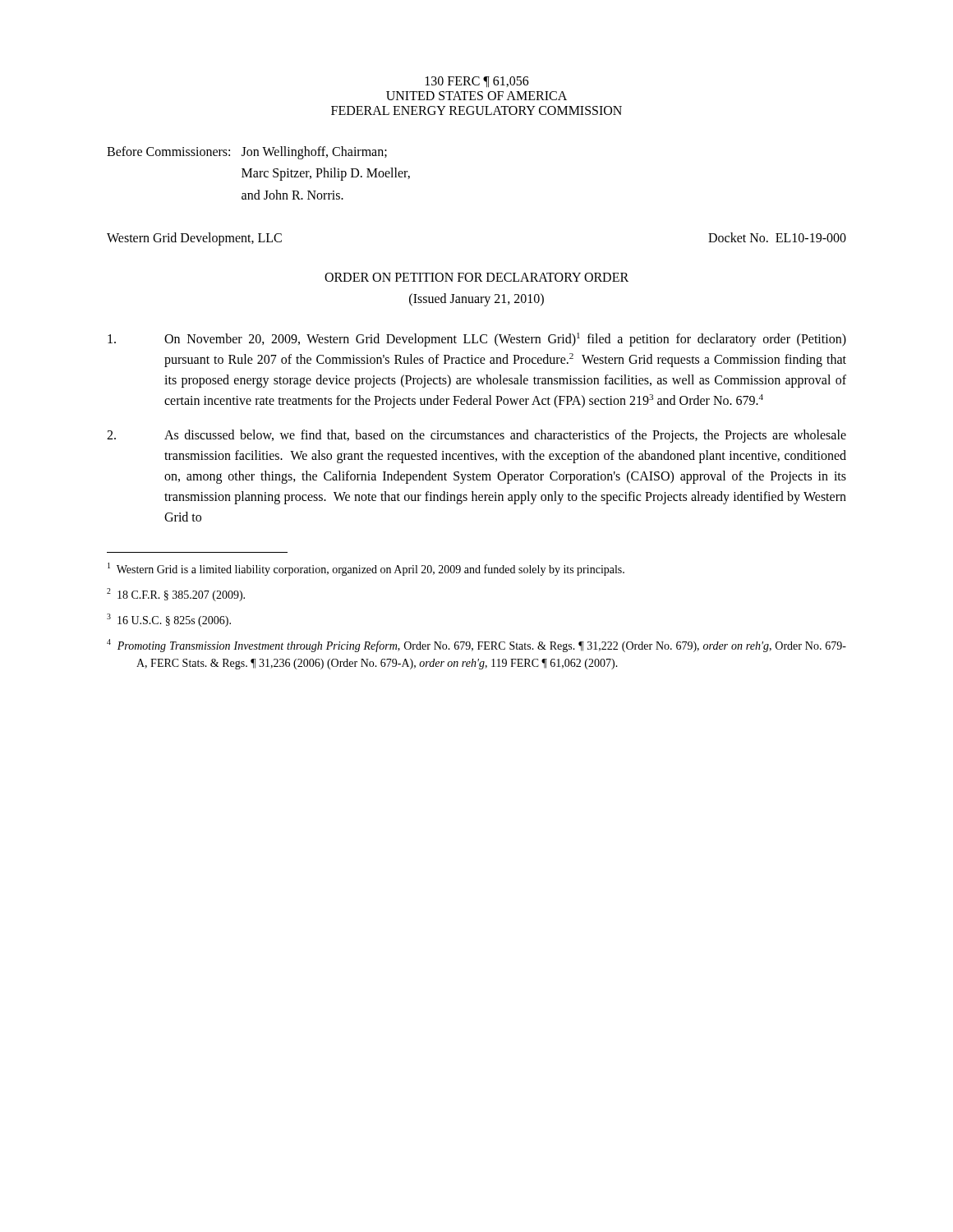
Task: Locate the element starting "On November 20,"
Action: (x=476, y=370)
